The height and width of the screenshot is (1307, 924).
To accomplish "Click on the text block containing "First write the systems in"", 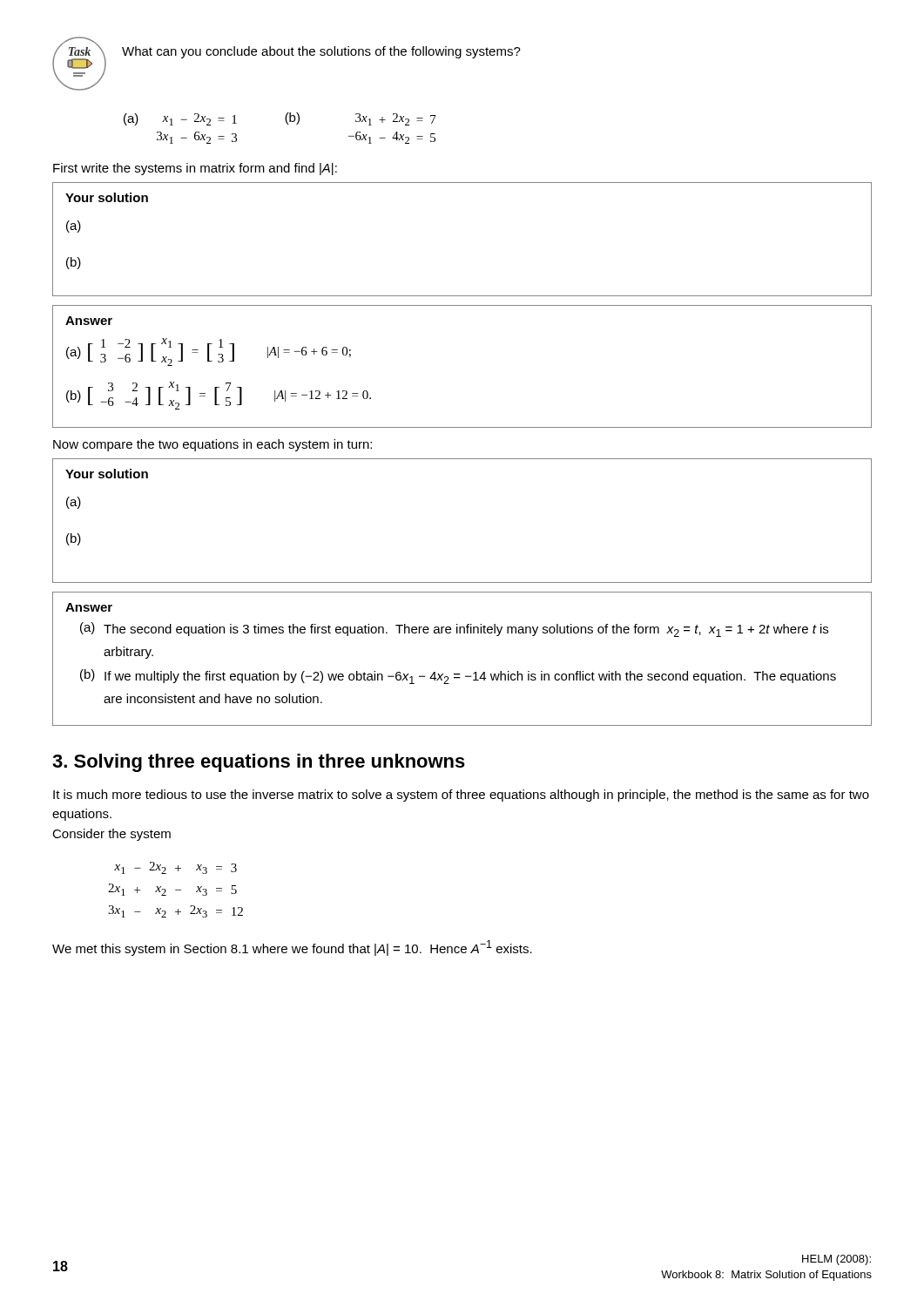I will [195, 168].
